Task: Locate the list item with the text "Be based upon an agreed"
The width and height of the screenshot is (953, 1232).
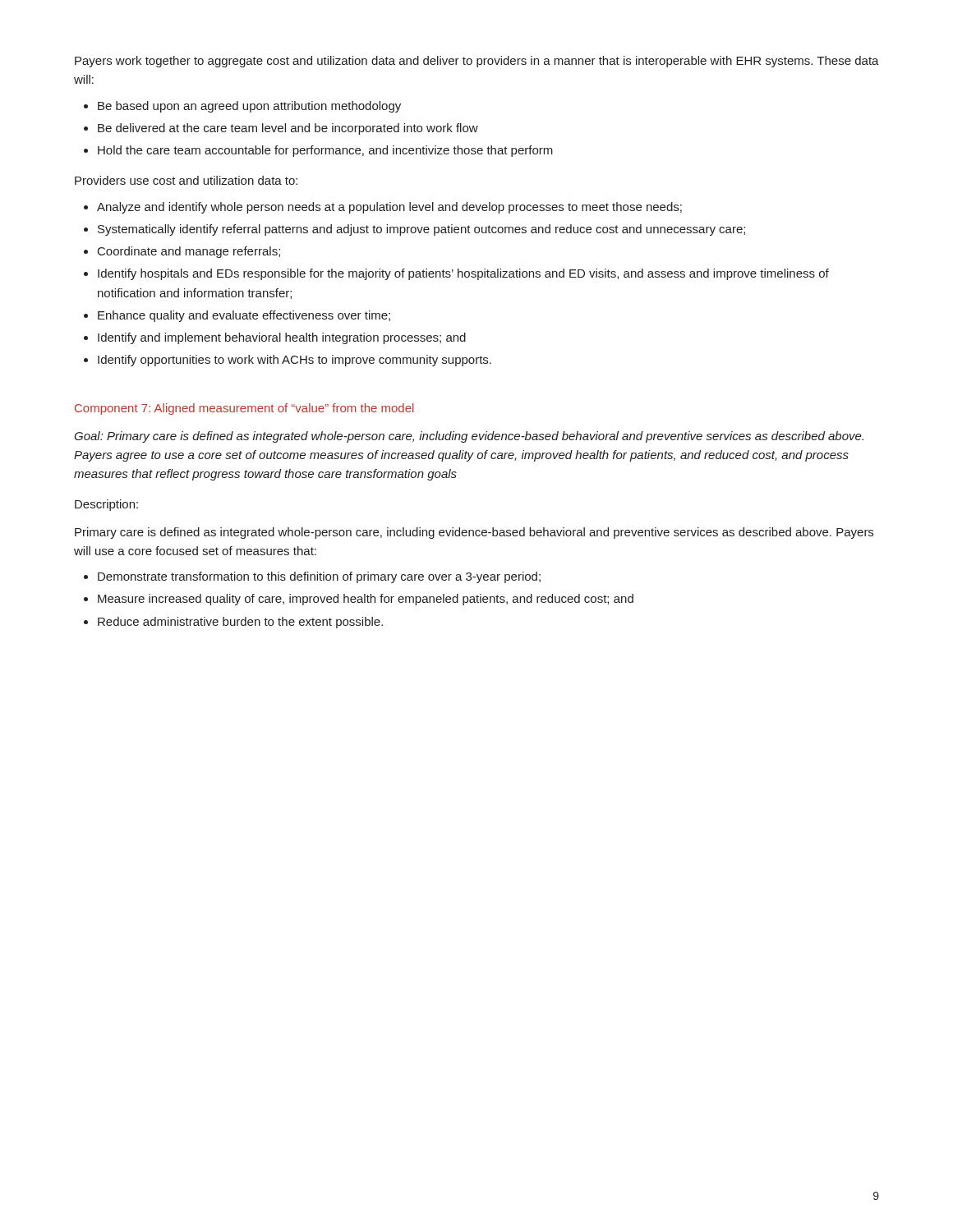Action: pyautogui.click(x=249, y=105)
